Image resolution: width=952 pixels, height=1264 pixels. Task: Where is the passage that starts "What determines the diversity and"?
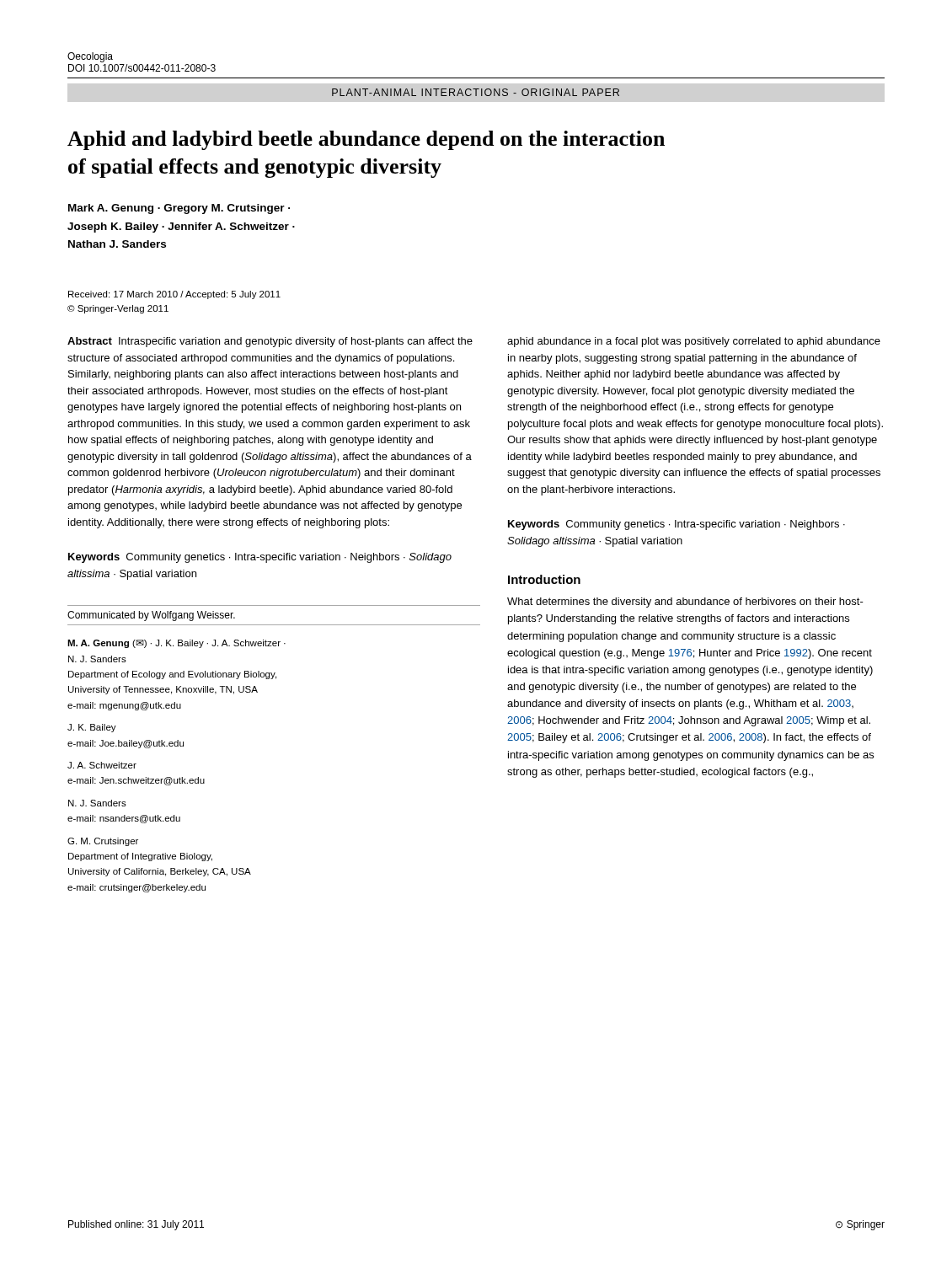691,686
